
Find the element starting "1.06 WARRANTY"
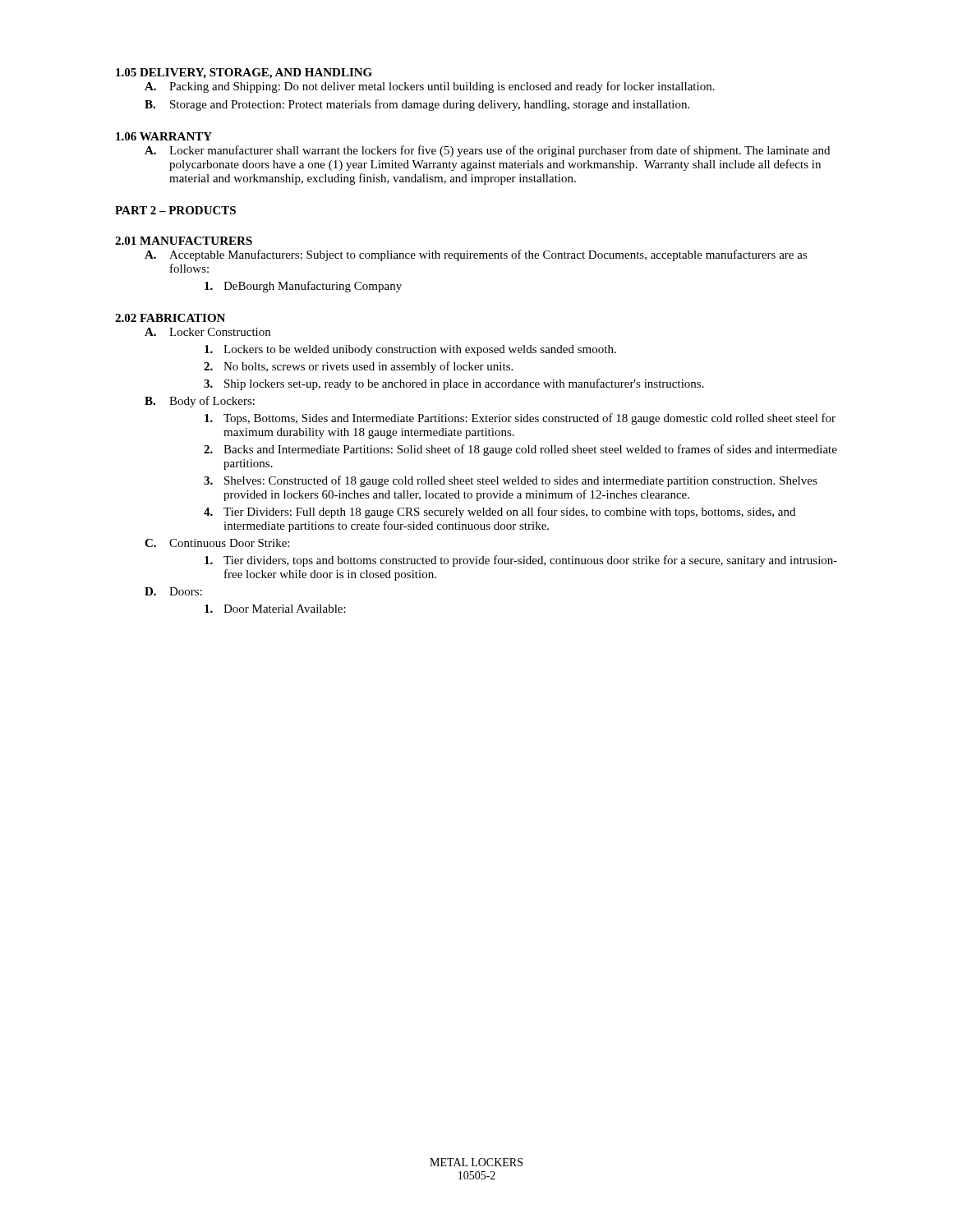pos(164,136)
